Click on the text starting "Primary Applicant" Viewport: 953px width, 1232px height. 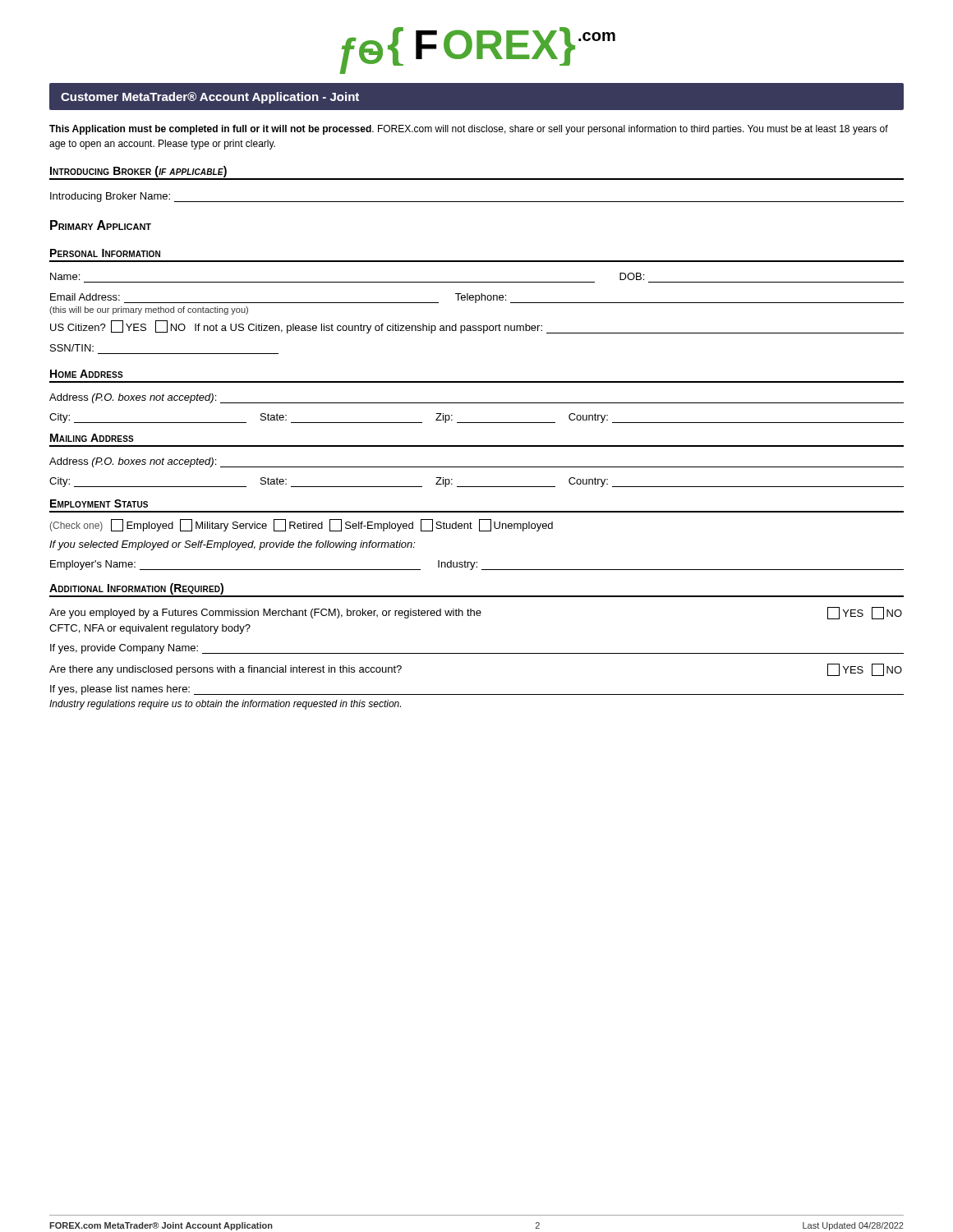(x=100, y=225)
